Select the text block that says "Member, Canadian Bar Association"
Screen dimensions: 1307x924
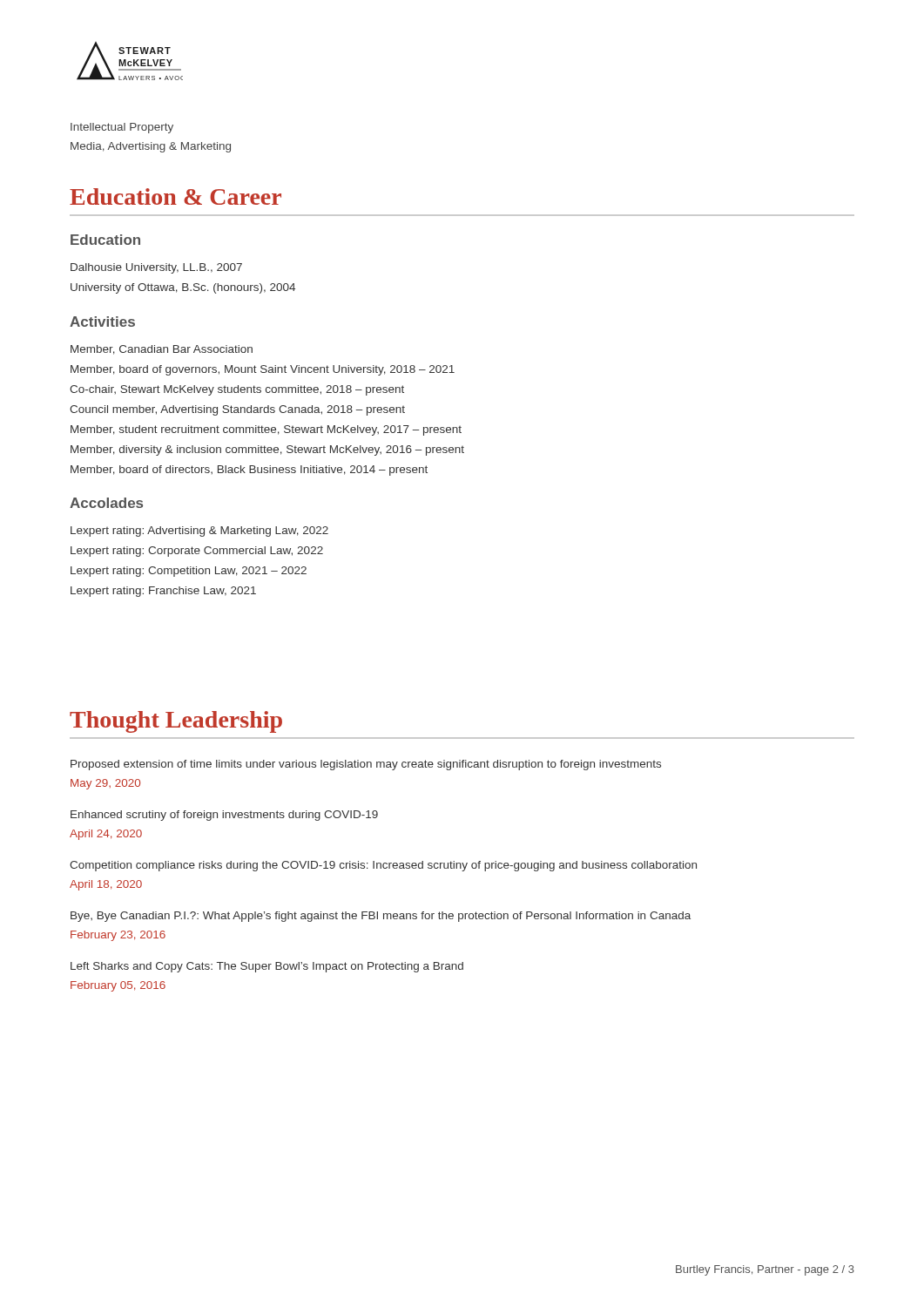tap(267, 409)
